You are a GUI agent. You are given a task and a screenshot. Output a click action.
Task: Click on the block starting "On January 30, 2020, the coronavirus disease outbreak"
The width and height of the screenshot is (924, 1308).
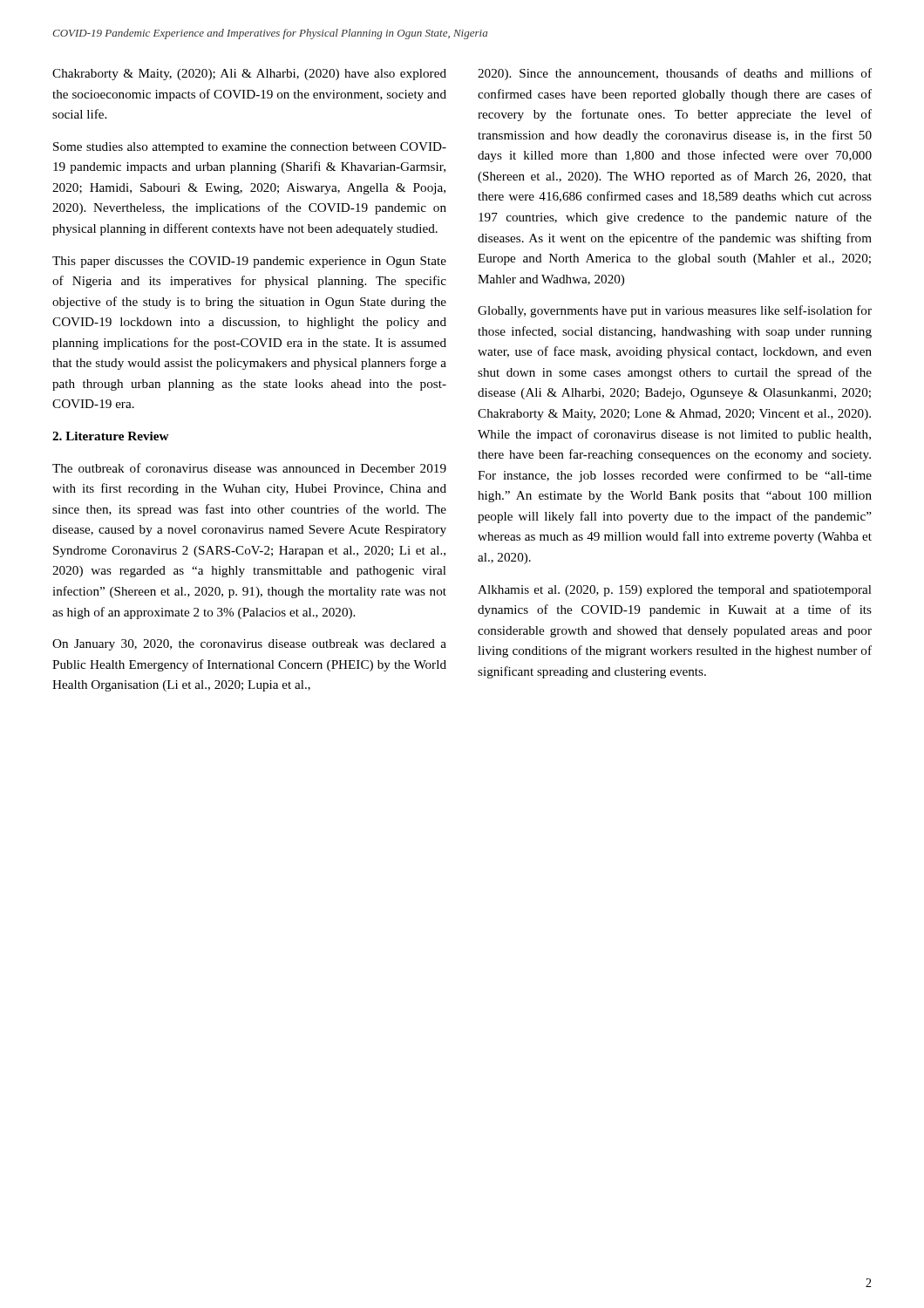(249, 664)
